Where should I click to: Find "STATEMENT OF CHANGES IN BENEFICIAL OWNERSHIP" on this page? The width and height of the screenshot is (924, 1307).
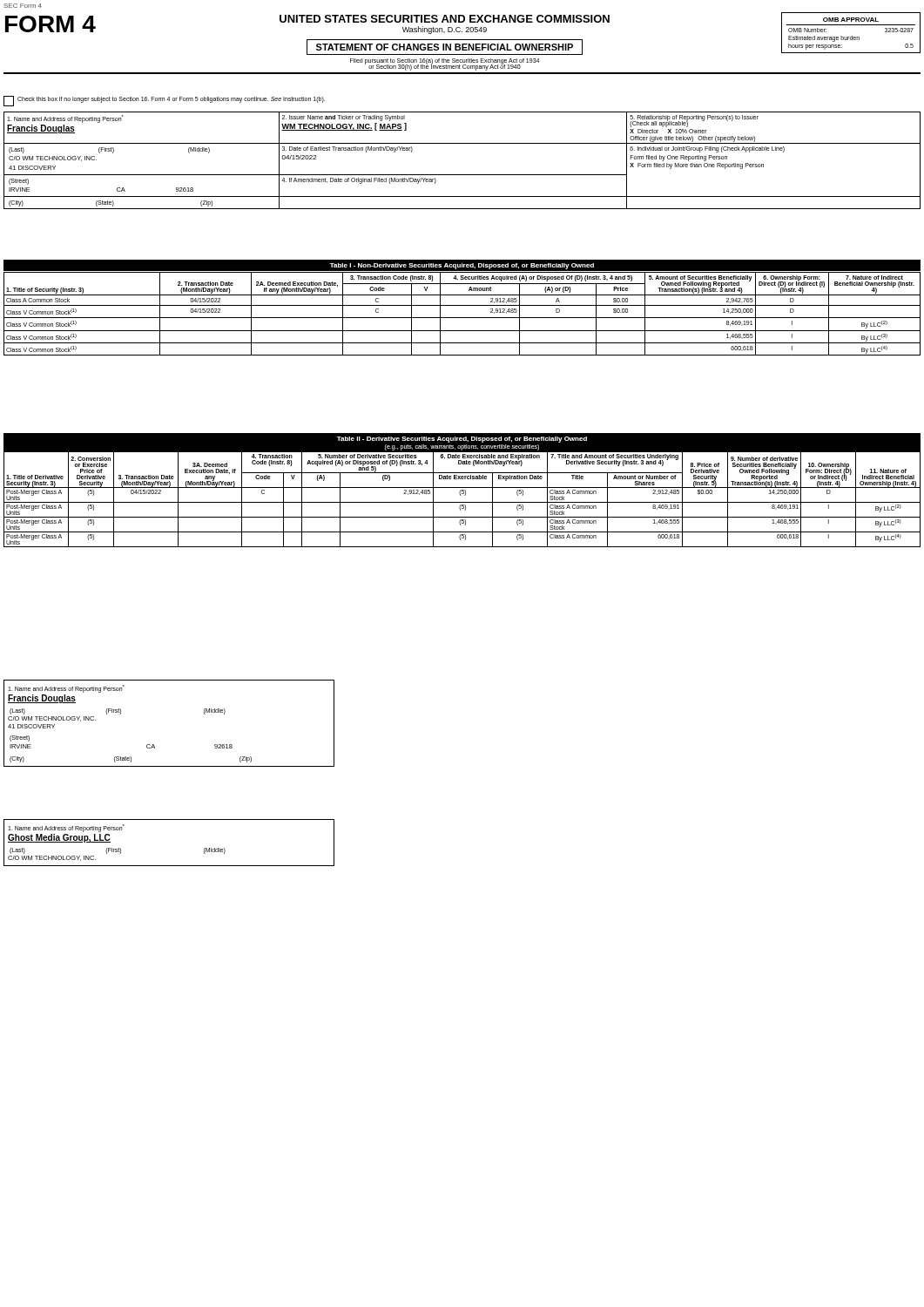(x=445, y=47)
